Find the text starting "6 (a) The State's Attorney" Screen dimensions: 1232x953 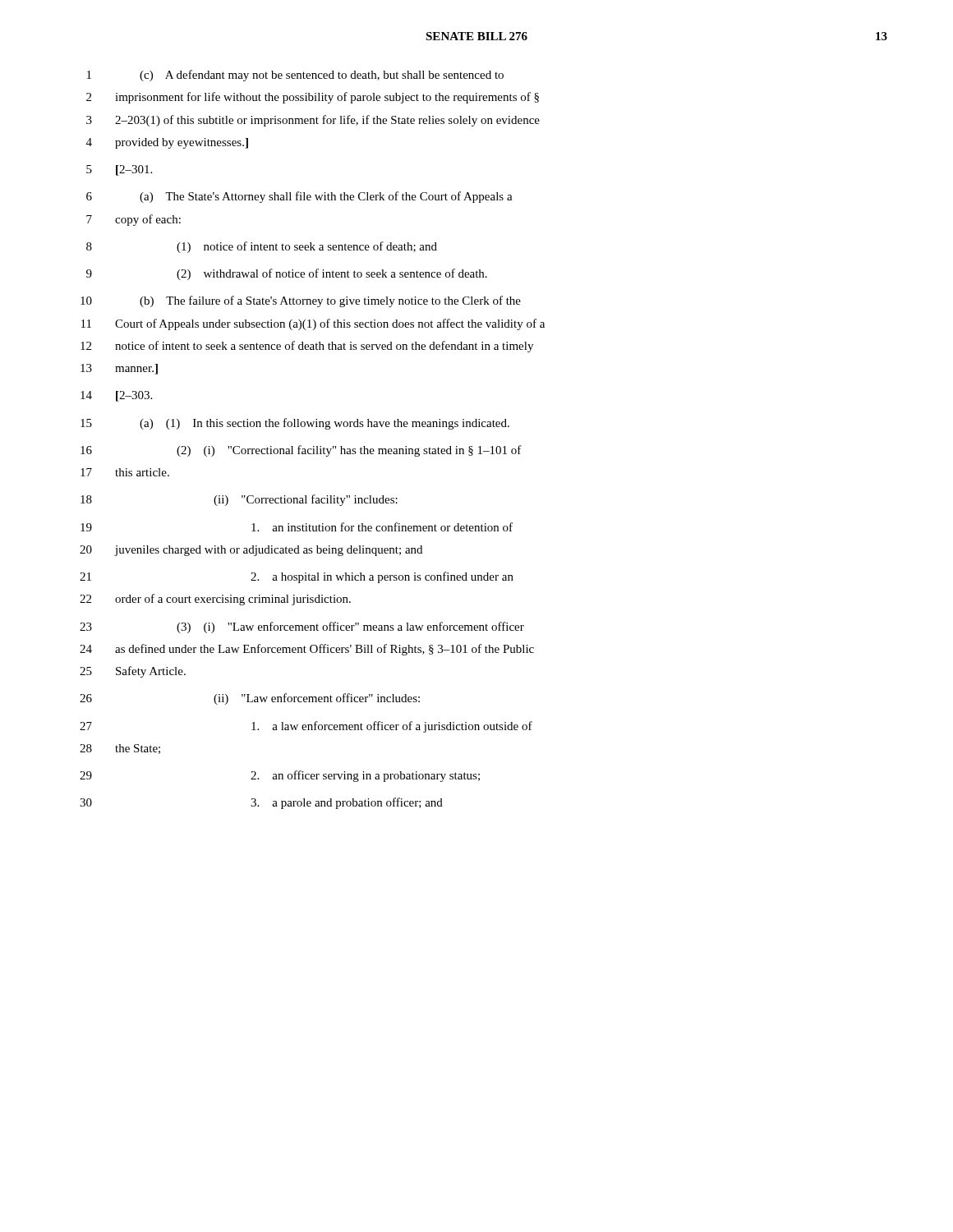476,197
